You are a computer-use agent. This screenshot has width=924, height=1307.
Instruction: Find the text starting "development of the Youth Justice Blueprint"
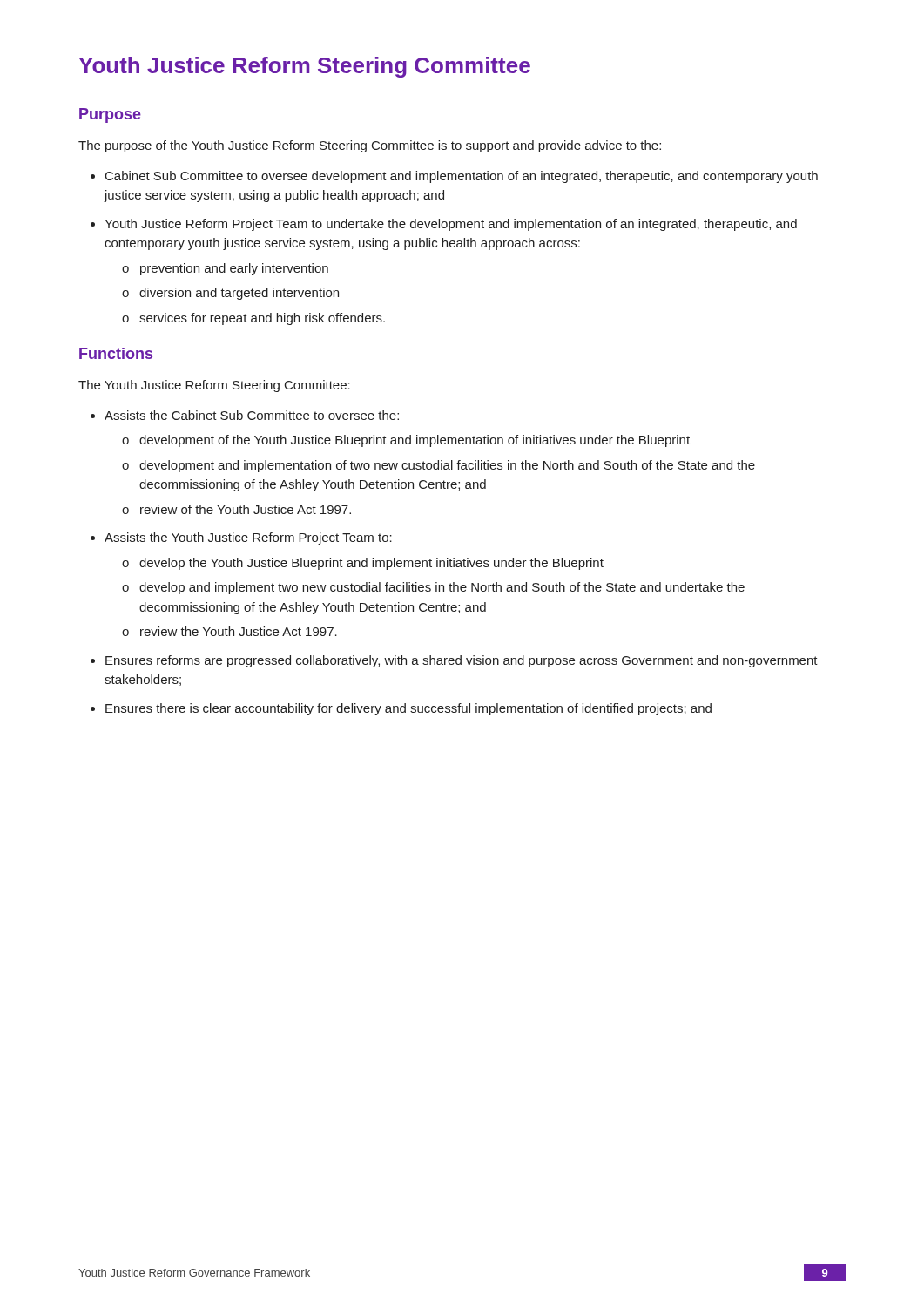[415, 440]
